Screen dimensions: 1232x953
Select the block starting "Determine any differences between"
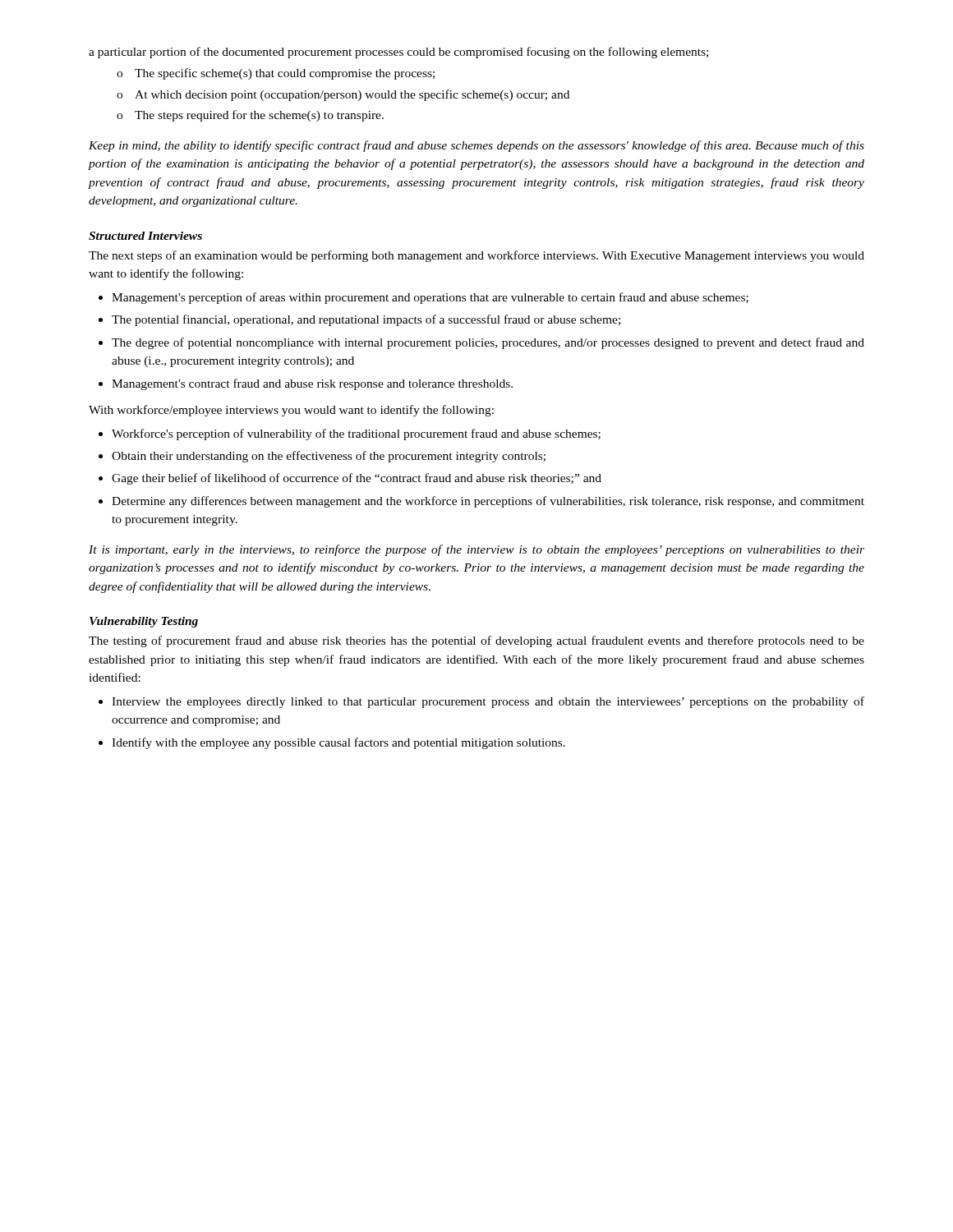coord(488,510)
